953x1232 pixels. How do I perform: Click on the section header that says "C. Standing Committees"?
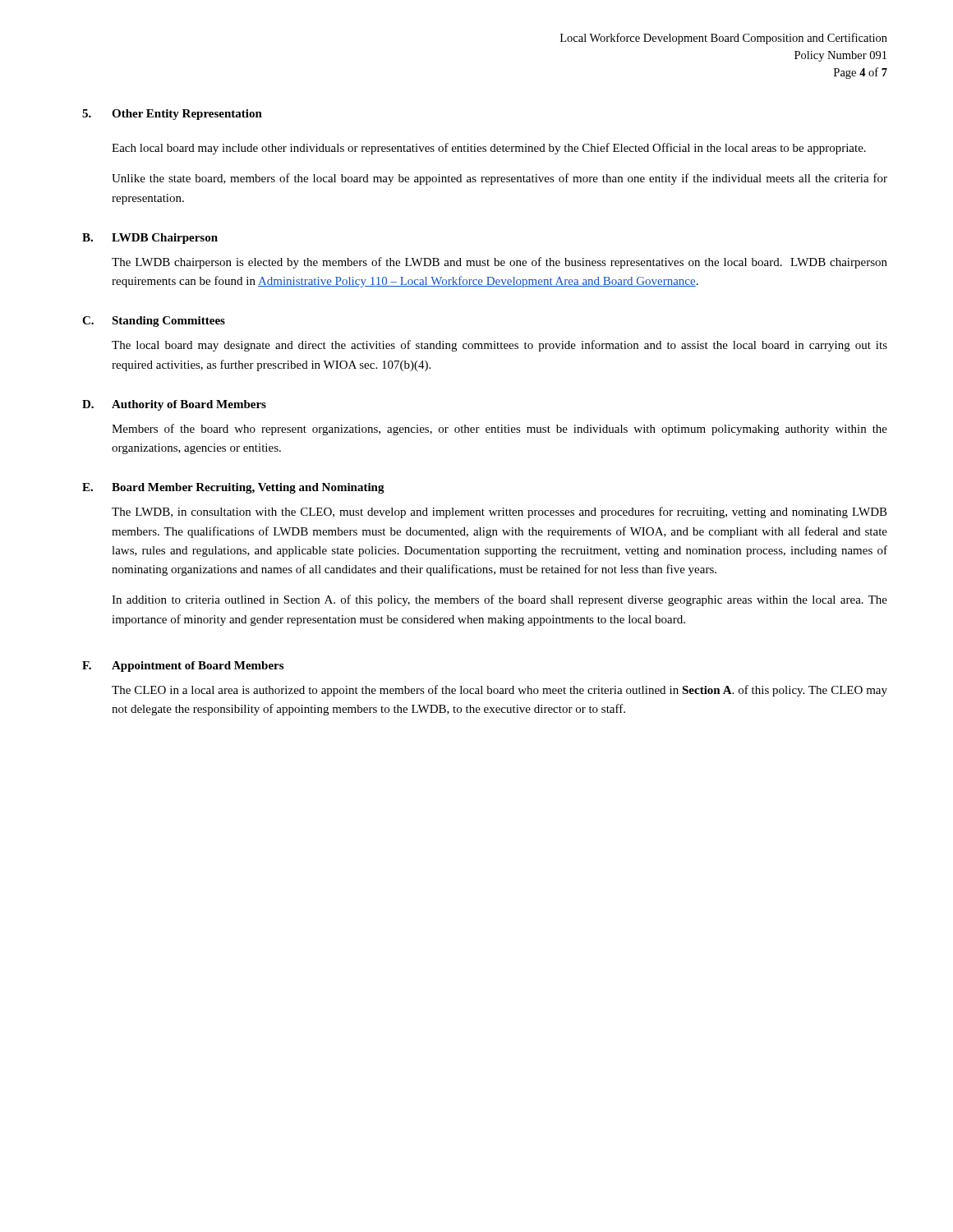(154, 322)
